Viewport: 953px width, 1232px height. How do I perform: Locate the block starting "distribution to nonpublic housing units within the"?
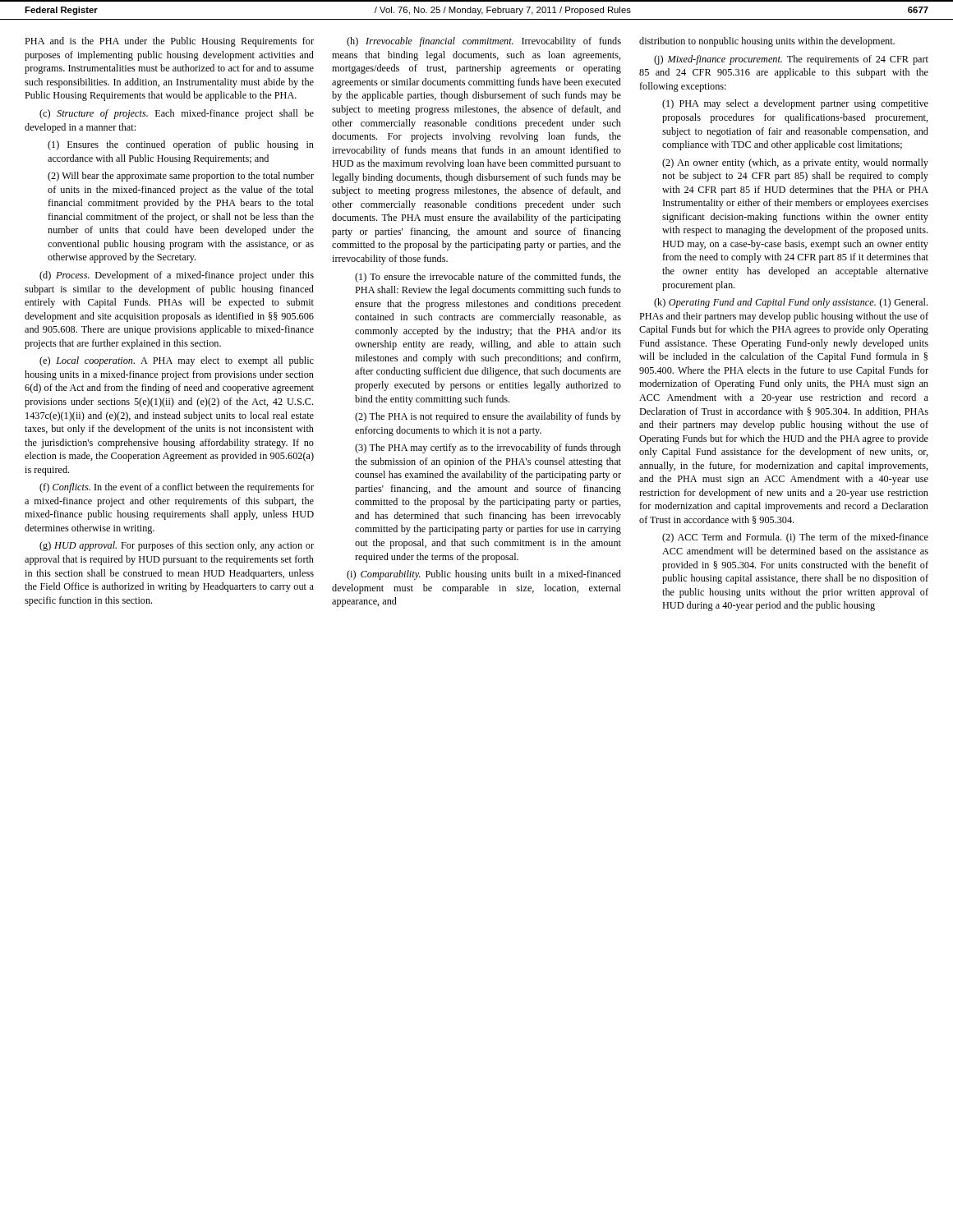pyautogui.click(x=784, y=42)
